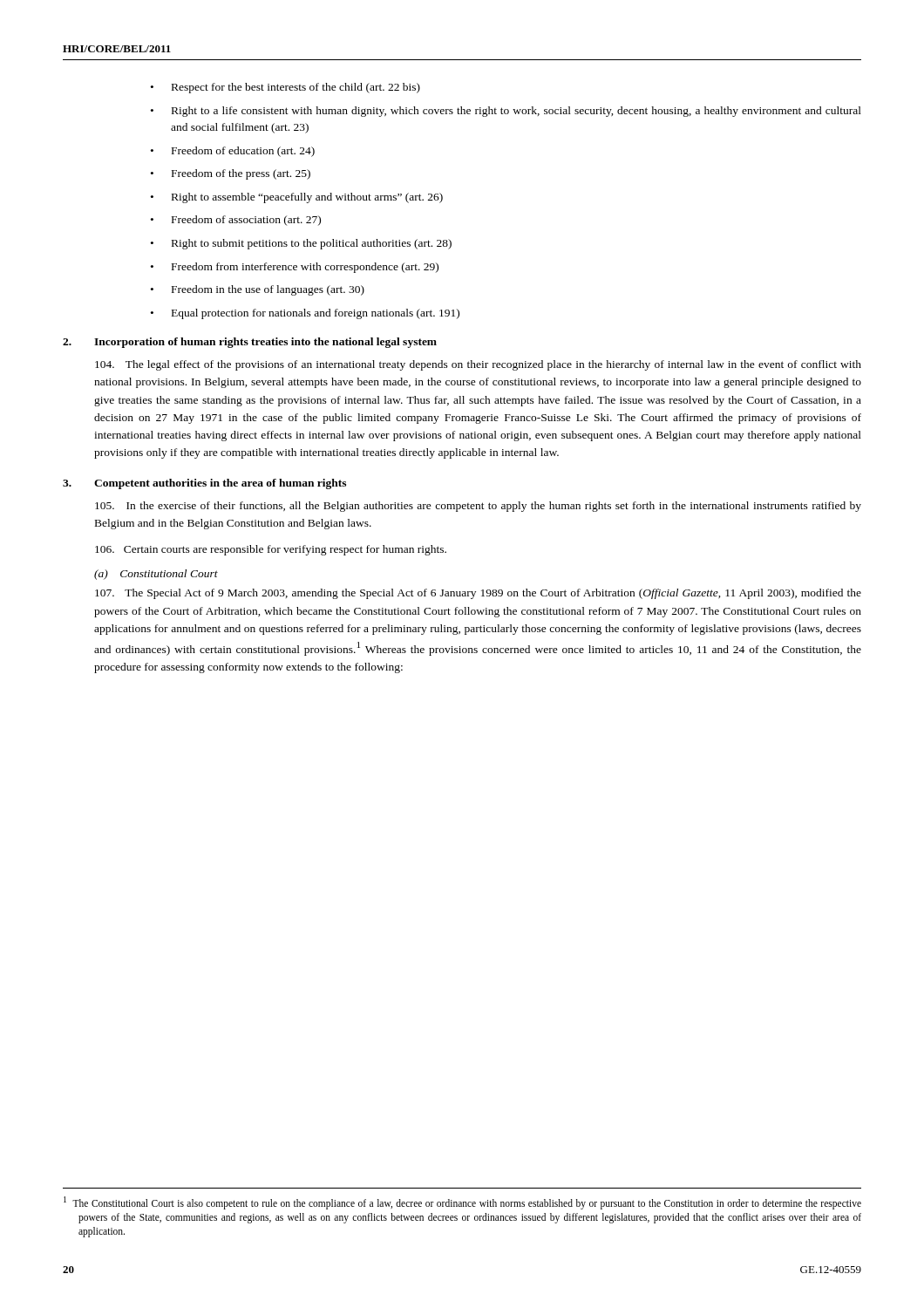Locate the block of text that opens with "• Respect for the"
Viewport: 924px width, 1308px height.
click(285, 87)
